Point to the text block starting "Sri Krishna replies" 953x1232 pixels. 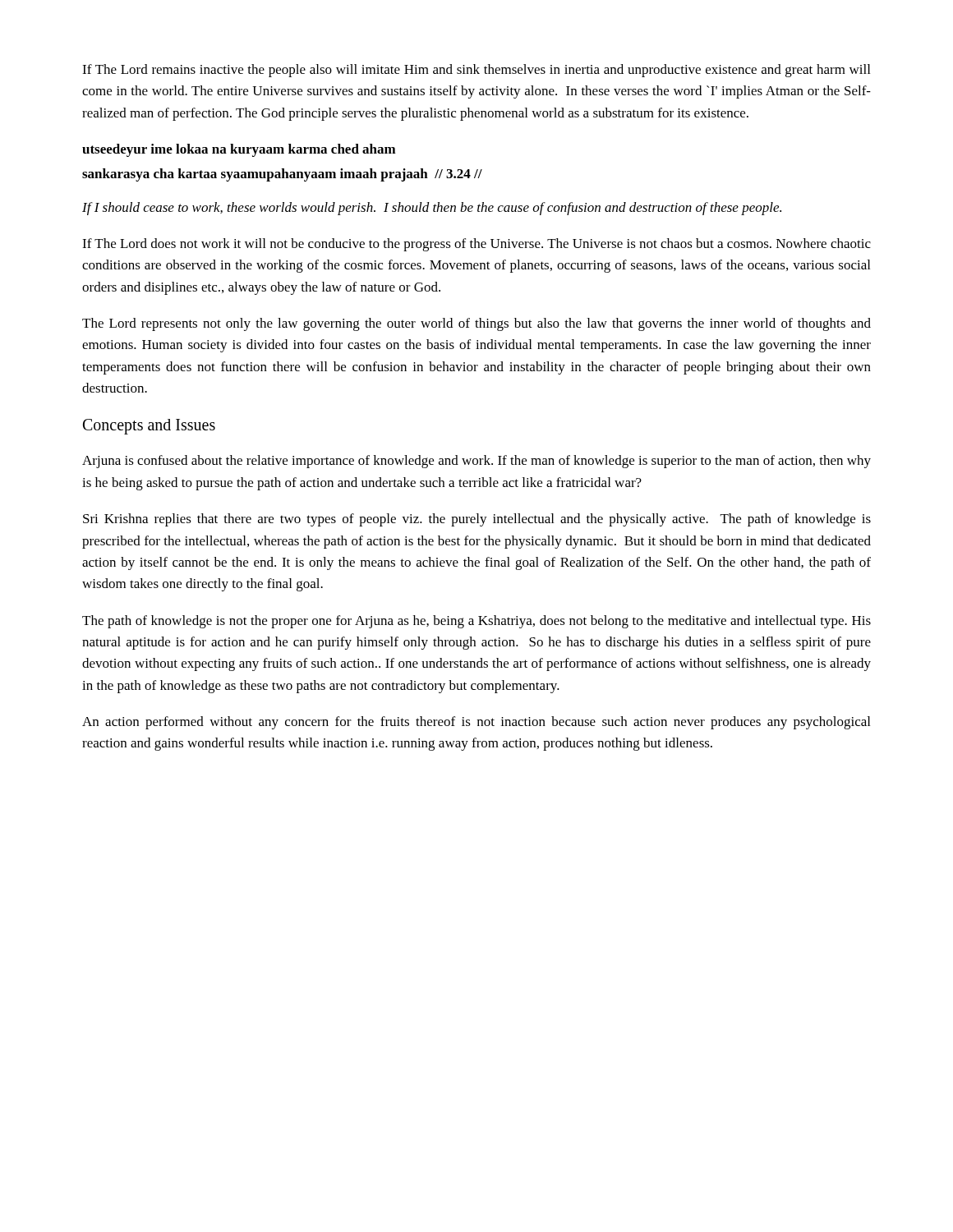point(476,551)
